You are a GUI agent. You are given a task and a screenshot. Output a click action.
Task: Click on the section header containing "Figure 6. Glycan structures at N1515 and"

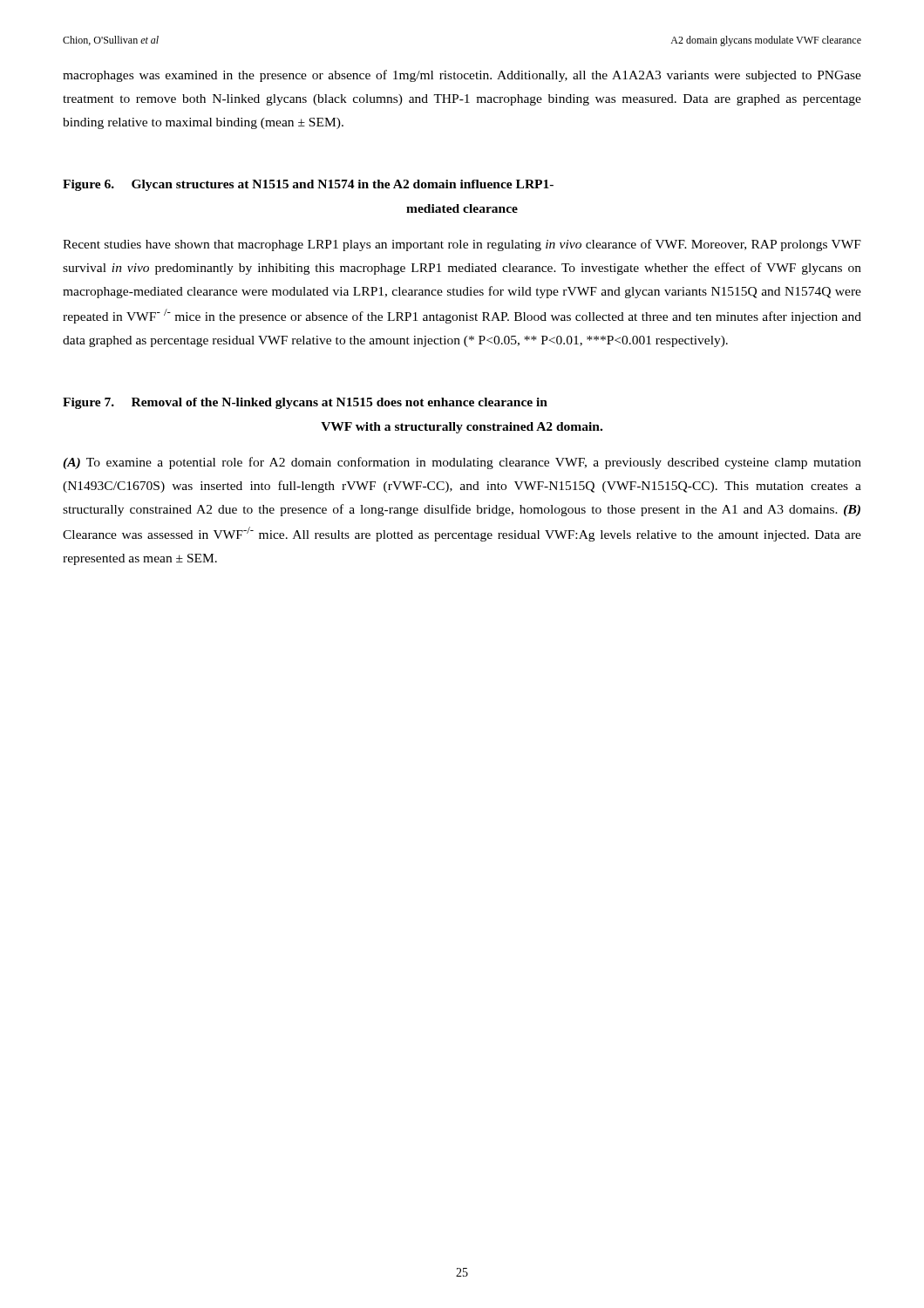coord(308,184)
